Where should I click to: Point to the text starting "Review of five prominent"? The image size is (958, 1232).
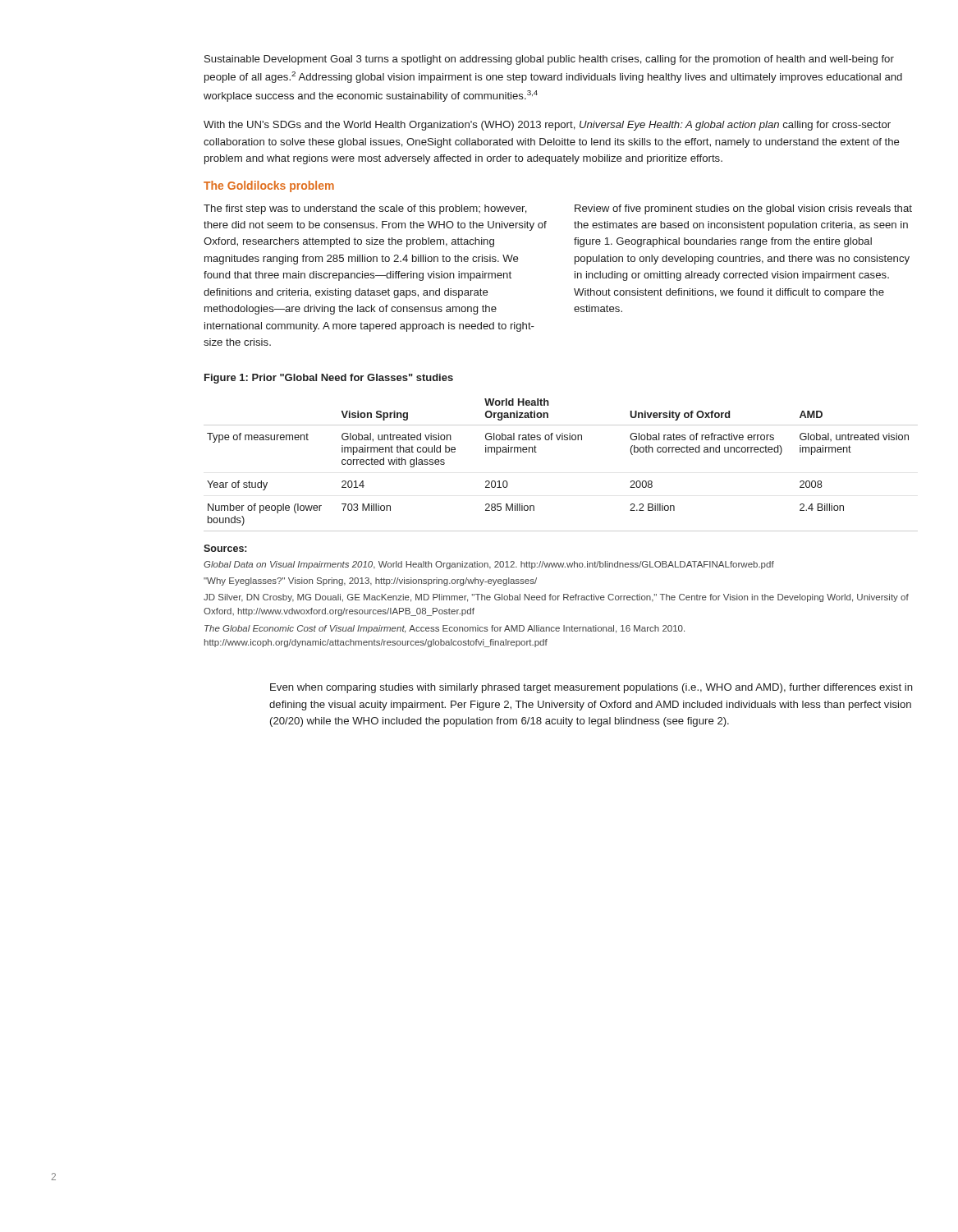click(743, 258)
